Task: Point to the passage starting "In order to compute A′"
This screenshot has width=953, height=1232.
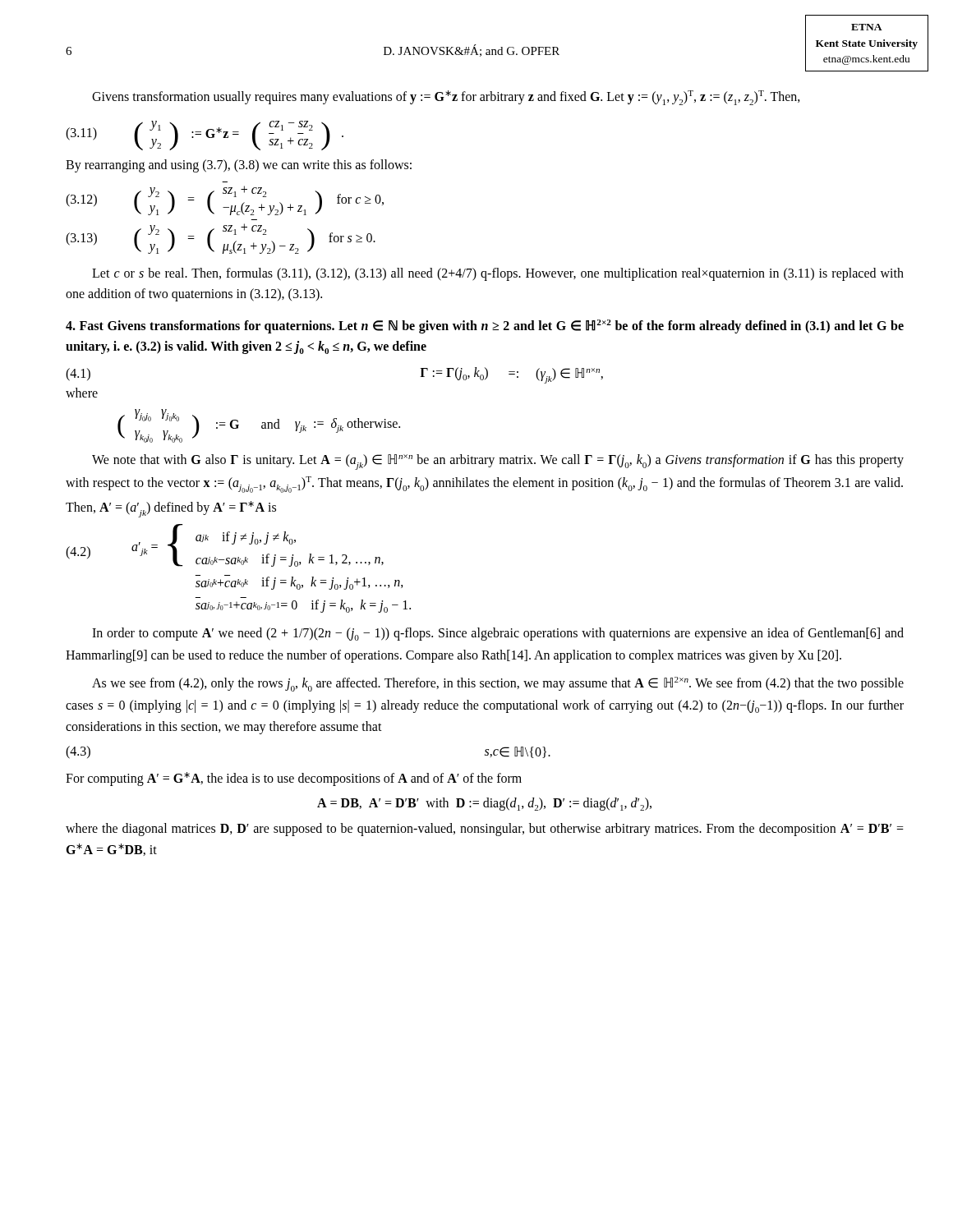Action: pos(485,645)
